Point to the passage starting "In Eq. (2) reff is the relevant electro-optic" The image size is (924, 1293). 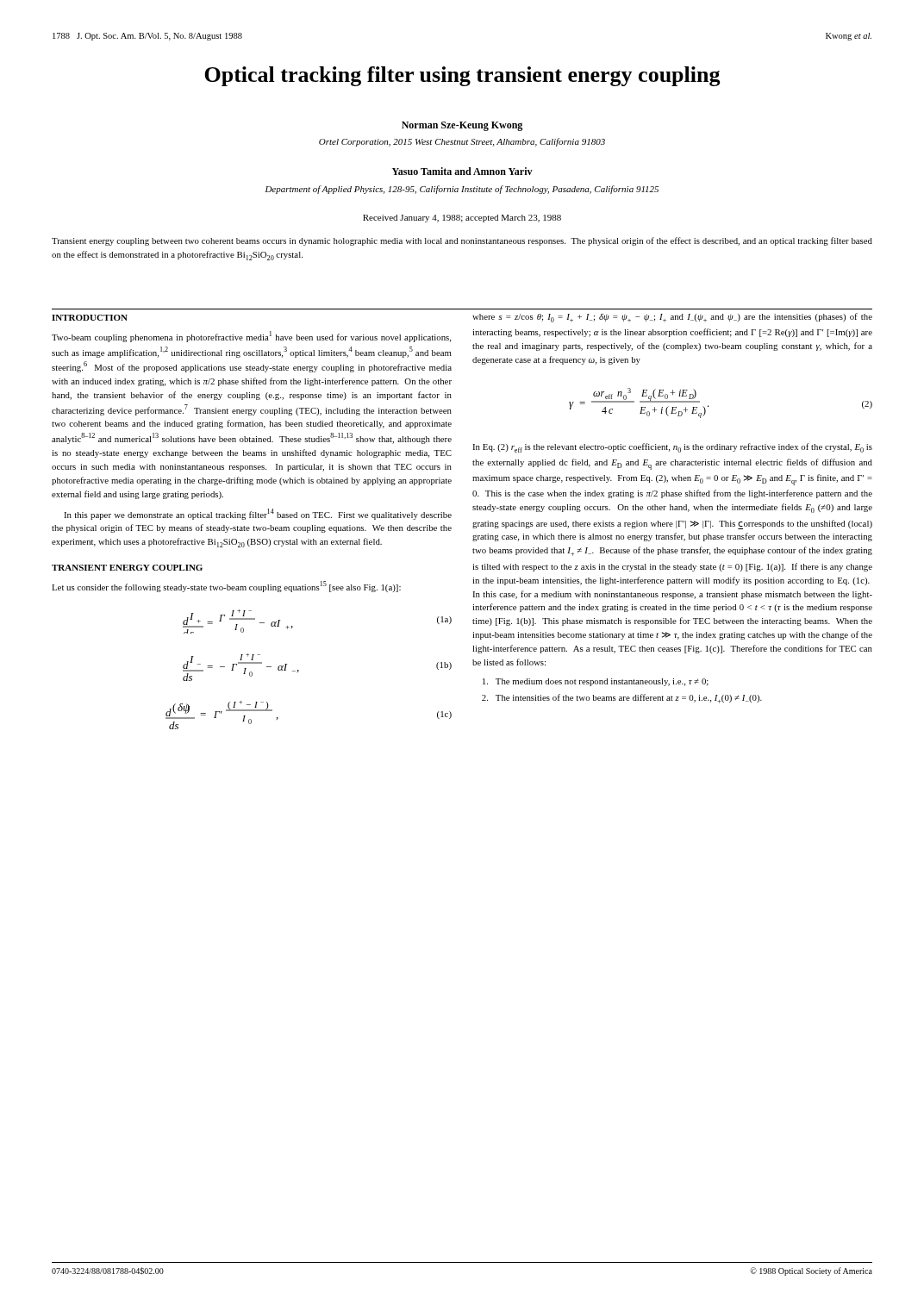(672, 555)
